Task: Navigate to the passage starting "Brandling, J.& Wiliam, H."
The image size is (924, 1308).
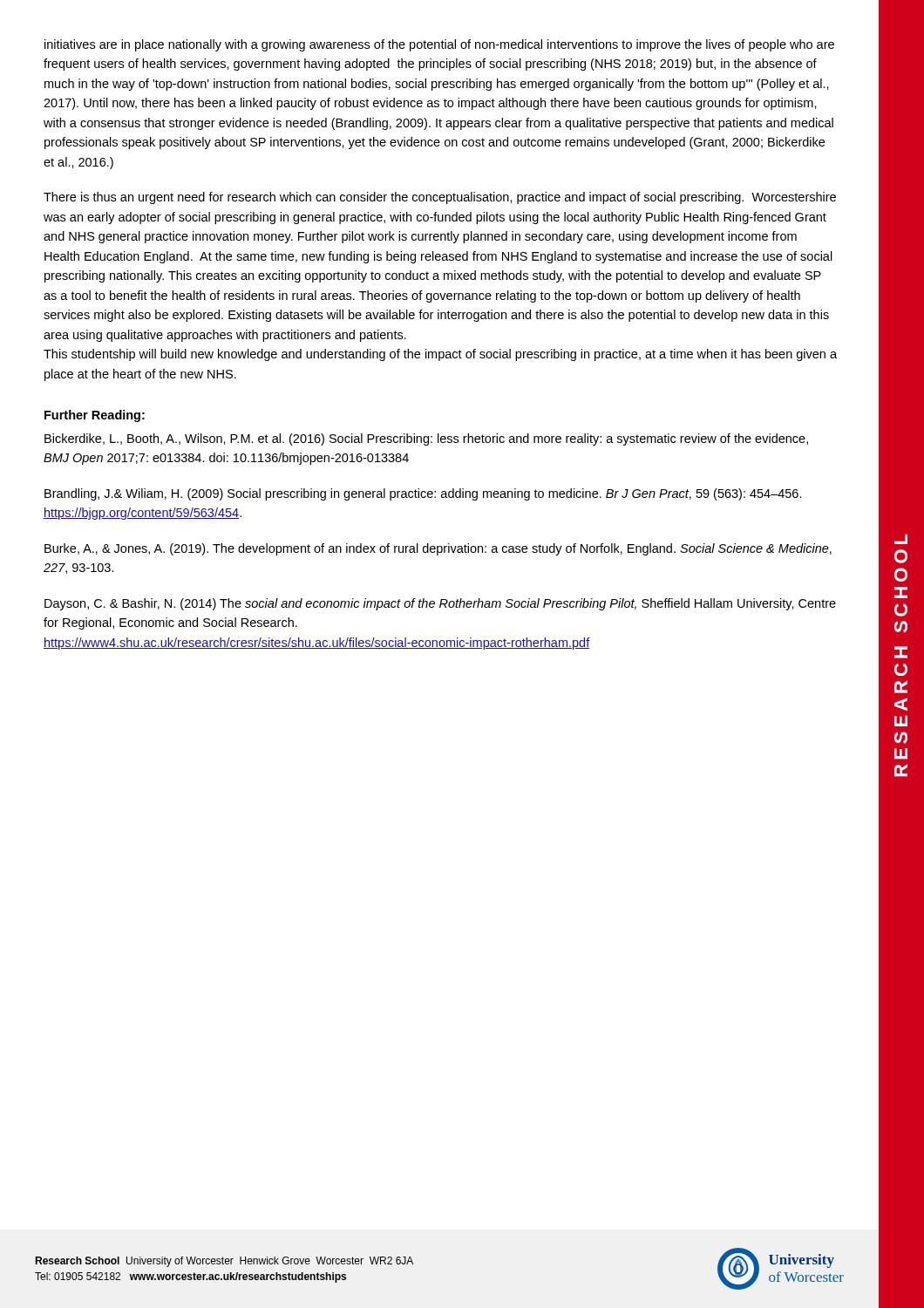Action: tap(423, 503)
